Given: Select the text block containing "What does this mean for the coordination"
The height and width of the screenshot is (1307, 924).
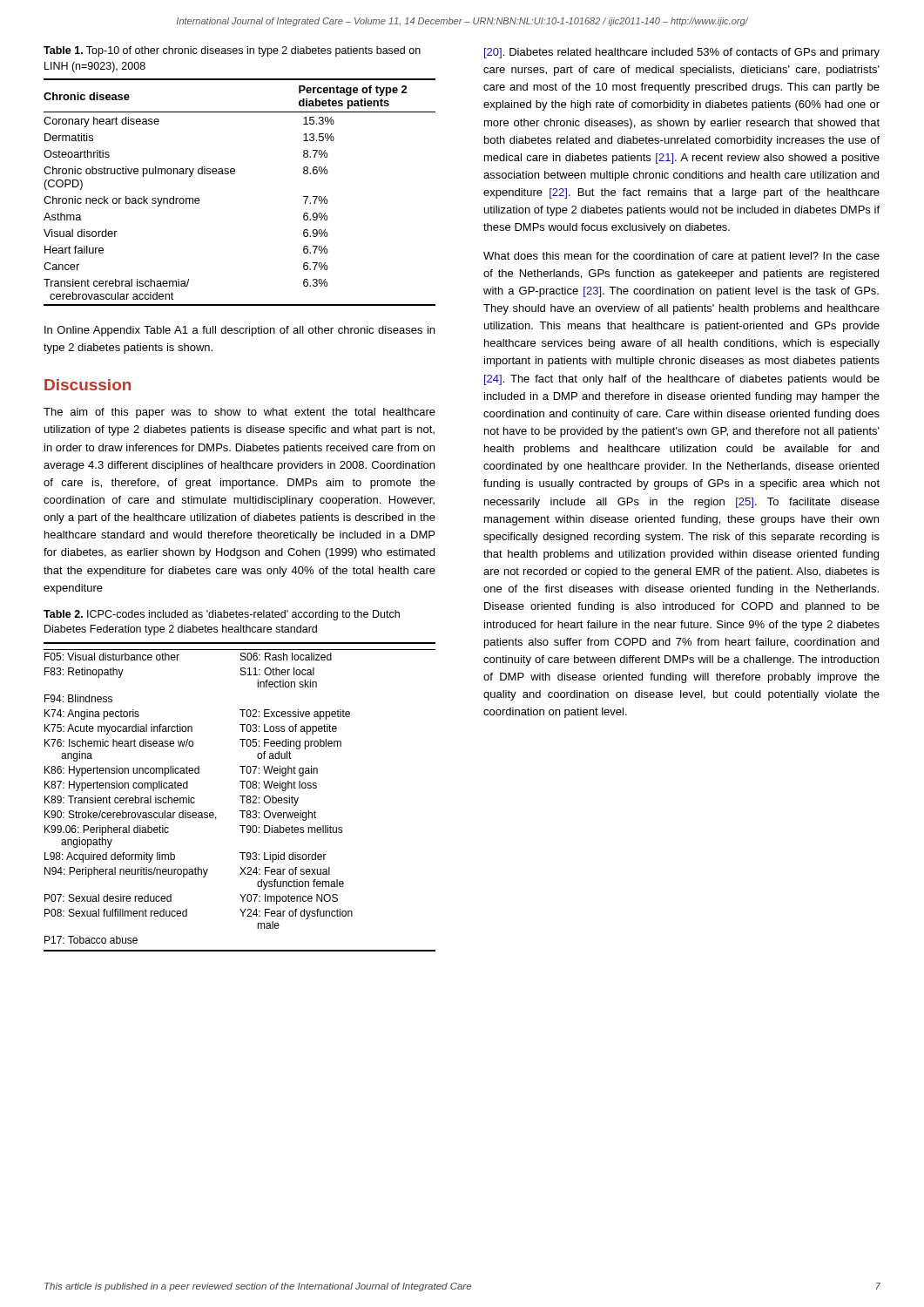Looking at the screenshot, I should (681, 484).
